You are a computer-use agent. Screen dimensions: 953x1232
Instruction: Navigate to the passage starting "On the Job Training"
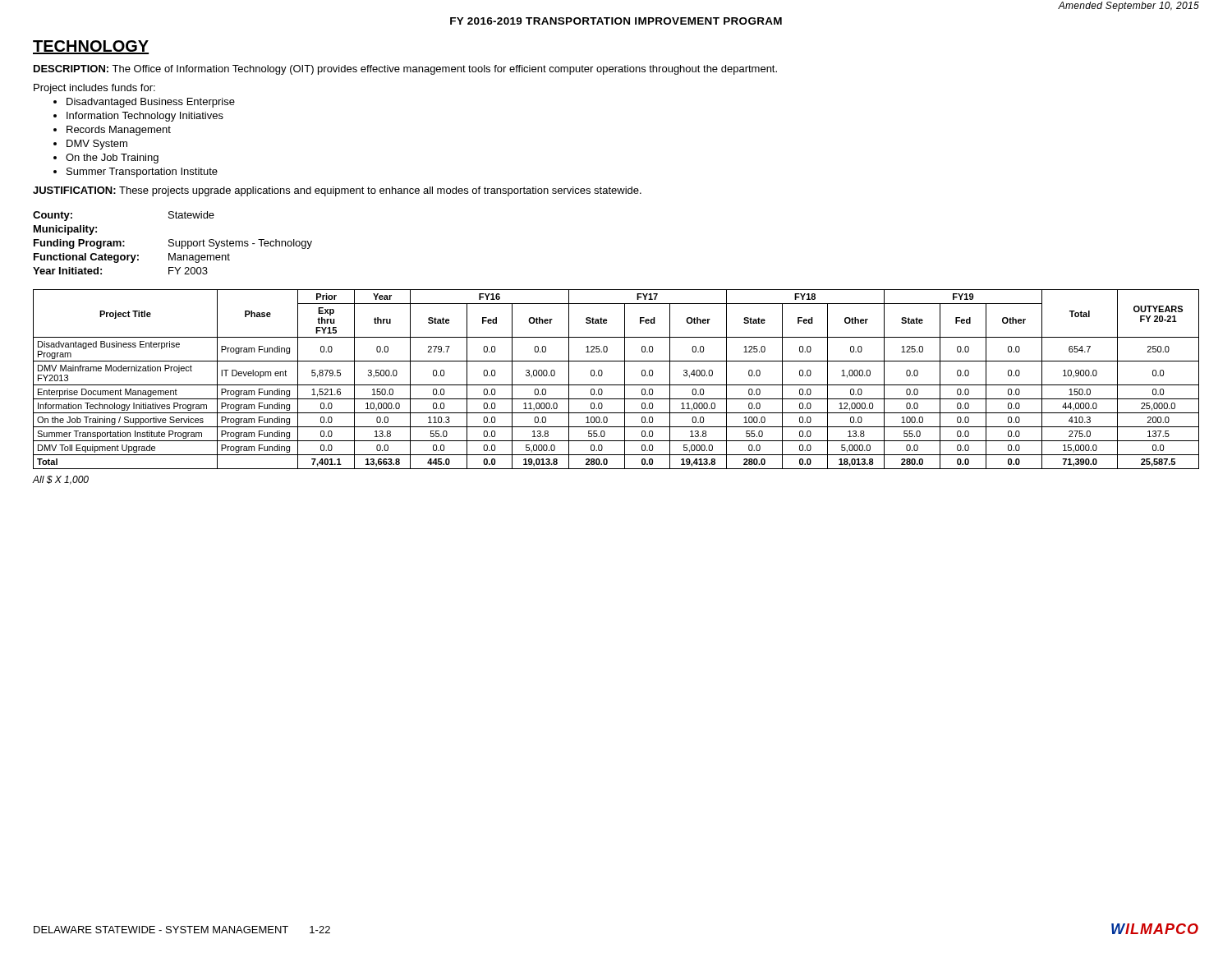pyautogui.click(x=112, y=157)
